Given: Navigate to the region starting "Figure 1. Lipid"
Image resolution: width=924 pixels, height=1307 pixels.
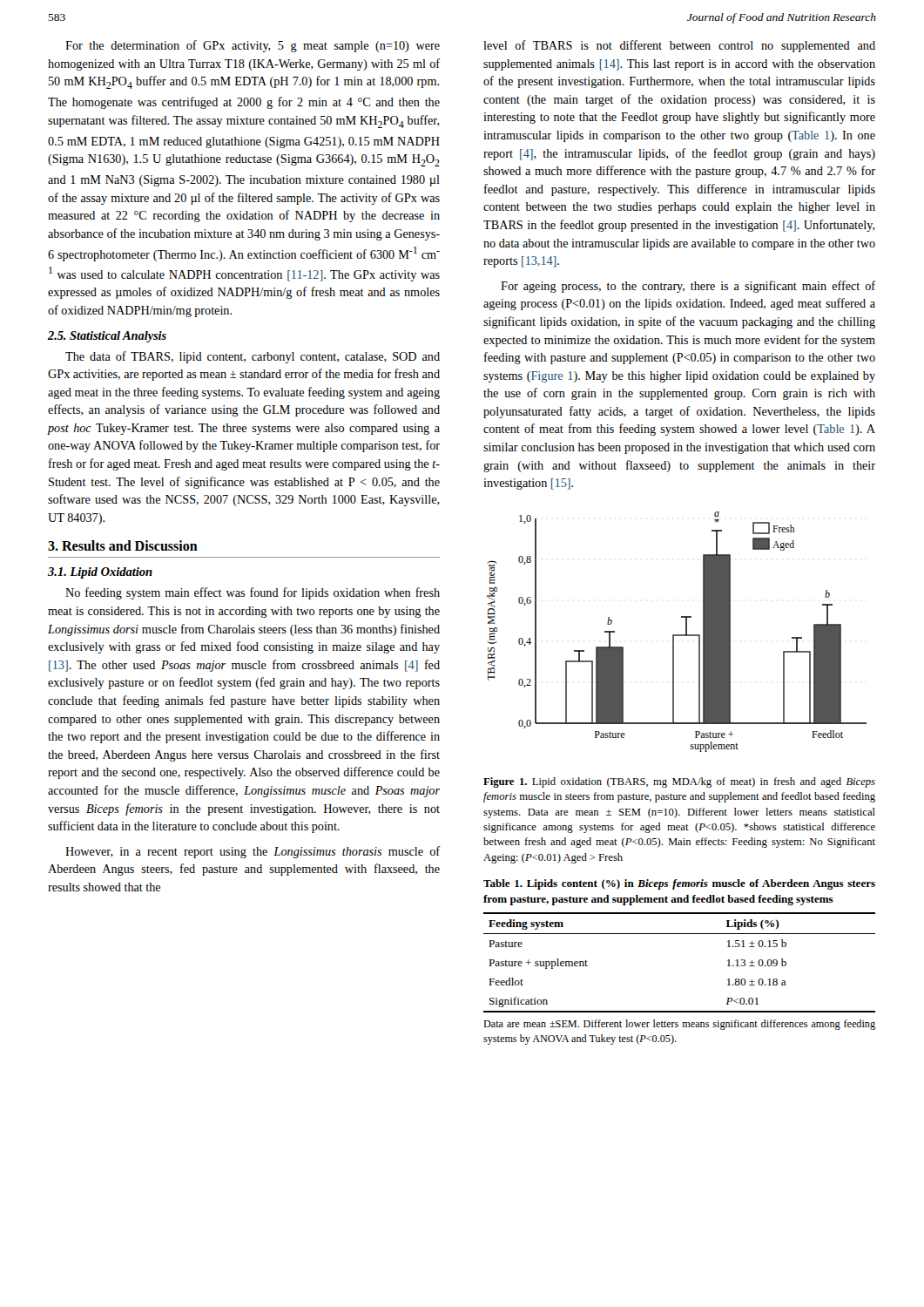Looking at the screenshot, I should (679, 819).
